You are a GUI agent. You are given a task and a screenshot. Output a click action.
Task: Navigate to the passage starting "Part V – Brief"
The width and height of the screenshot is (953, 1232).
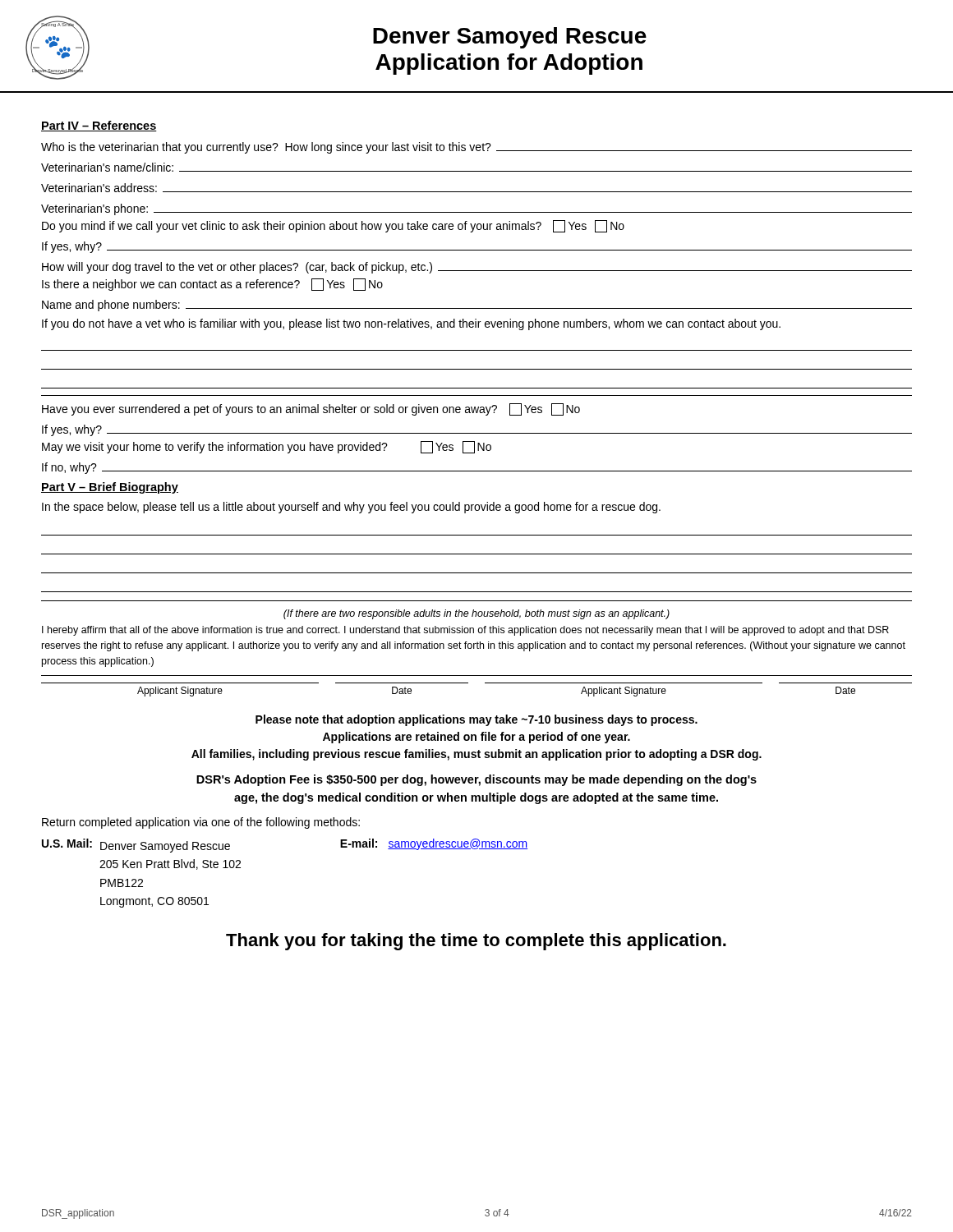tap(110, 487)
